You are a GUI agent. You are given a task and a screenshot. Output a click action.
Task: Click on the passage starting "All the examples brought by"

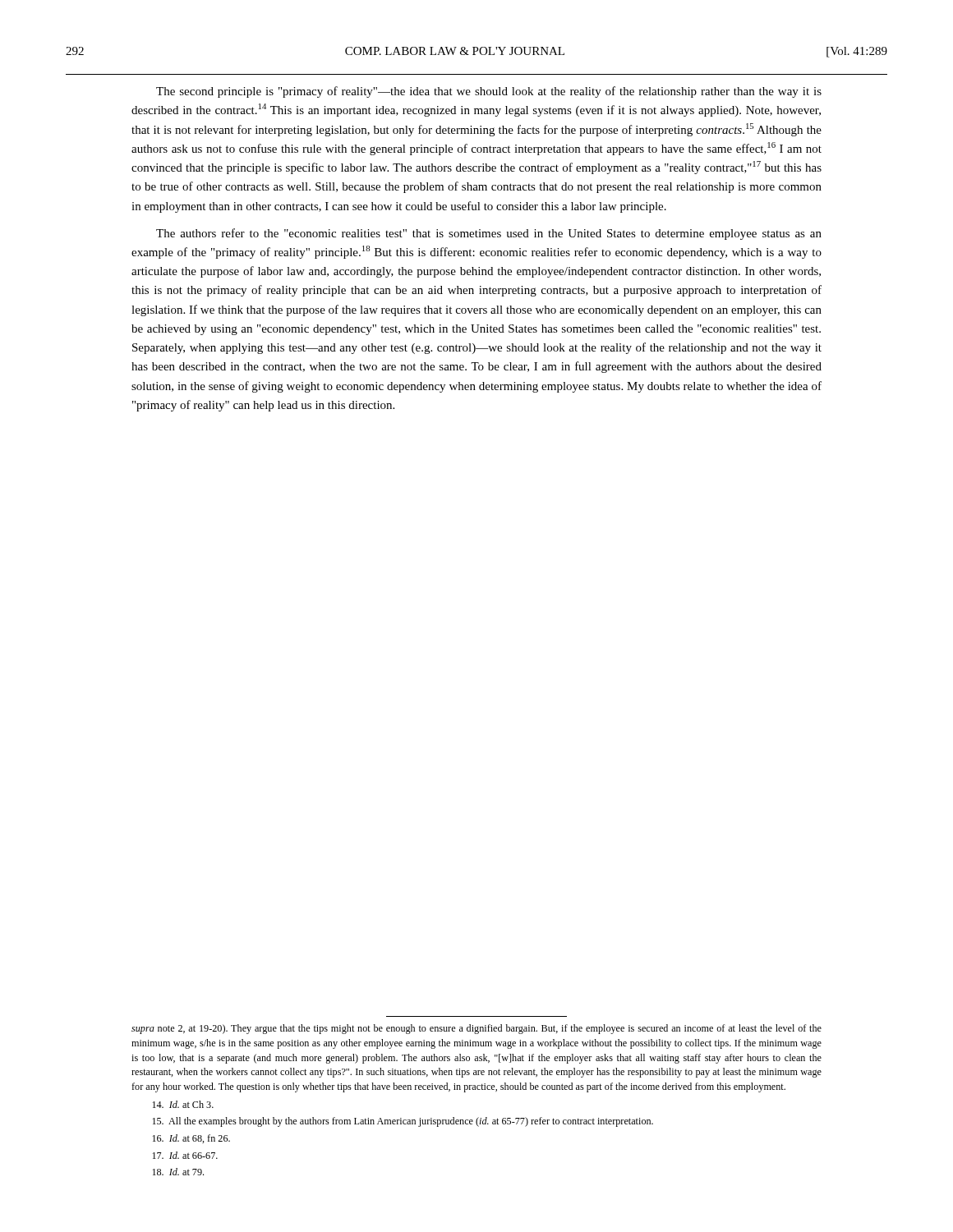click(403, 1121)
